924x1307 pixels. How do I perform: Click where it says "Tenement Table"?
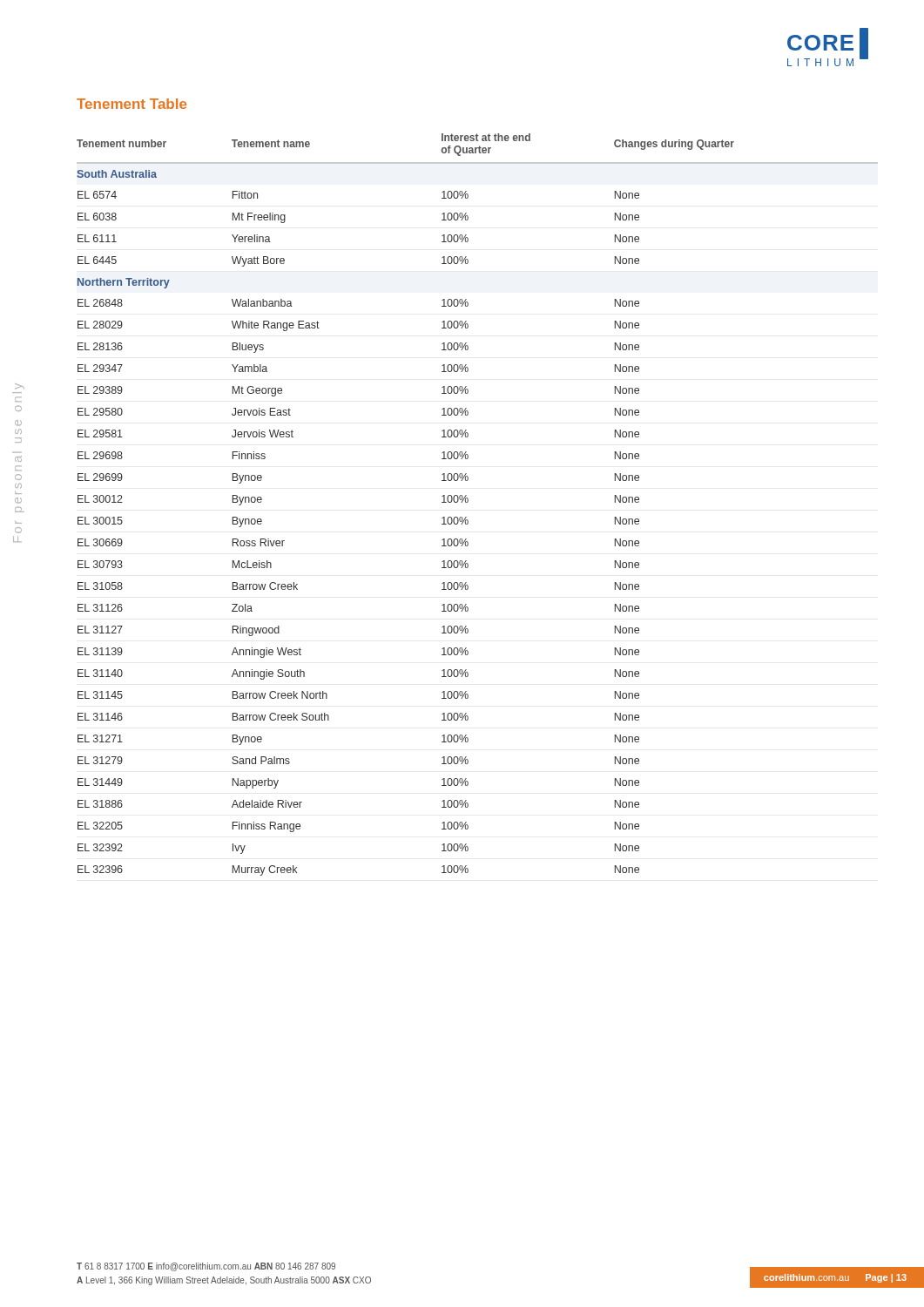coord(132,105)
